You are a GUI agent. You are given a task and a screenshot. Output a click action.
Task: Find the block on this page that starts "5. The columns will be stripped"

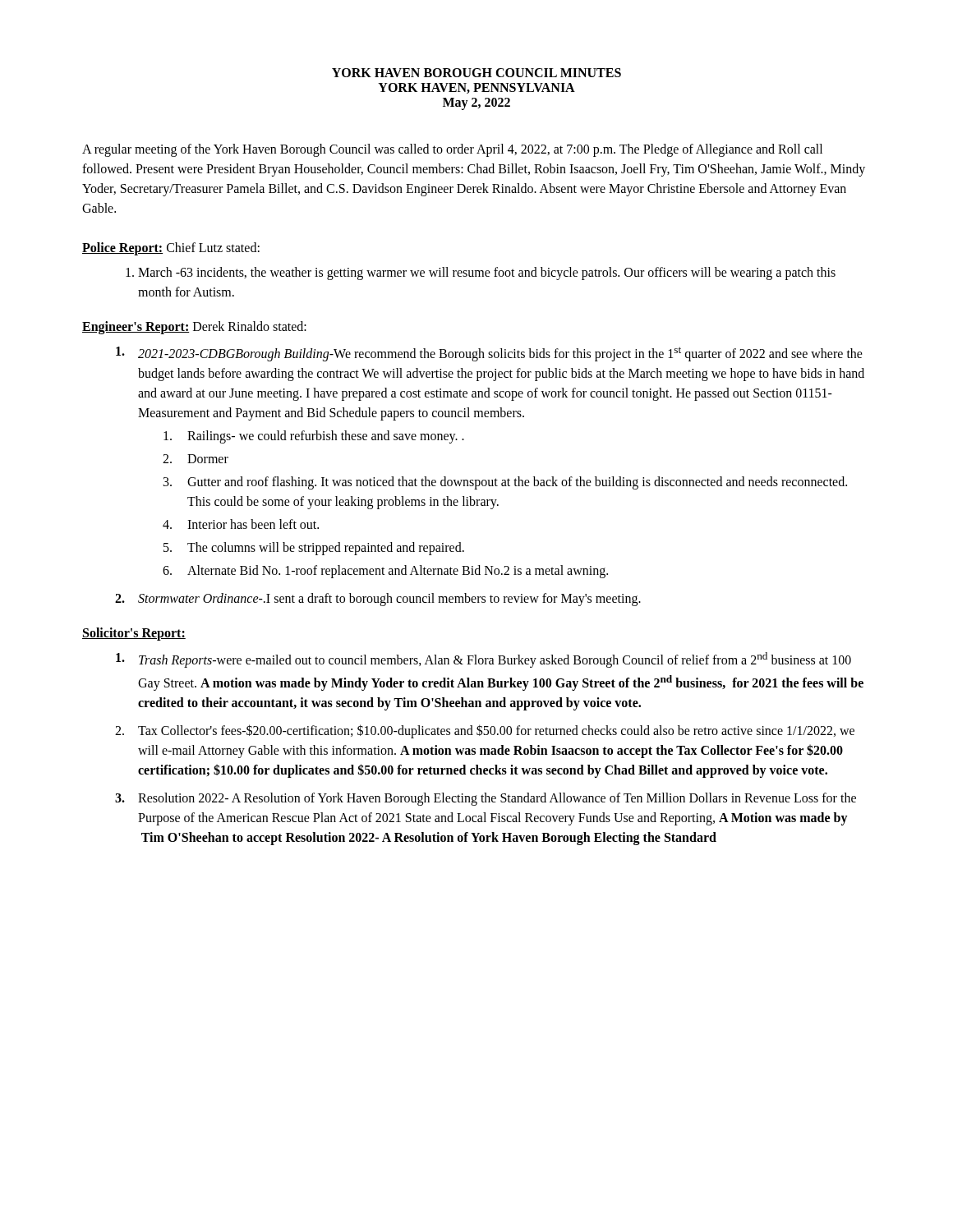[x=314, y=548]
